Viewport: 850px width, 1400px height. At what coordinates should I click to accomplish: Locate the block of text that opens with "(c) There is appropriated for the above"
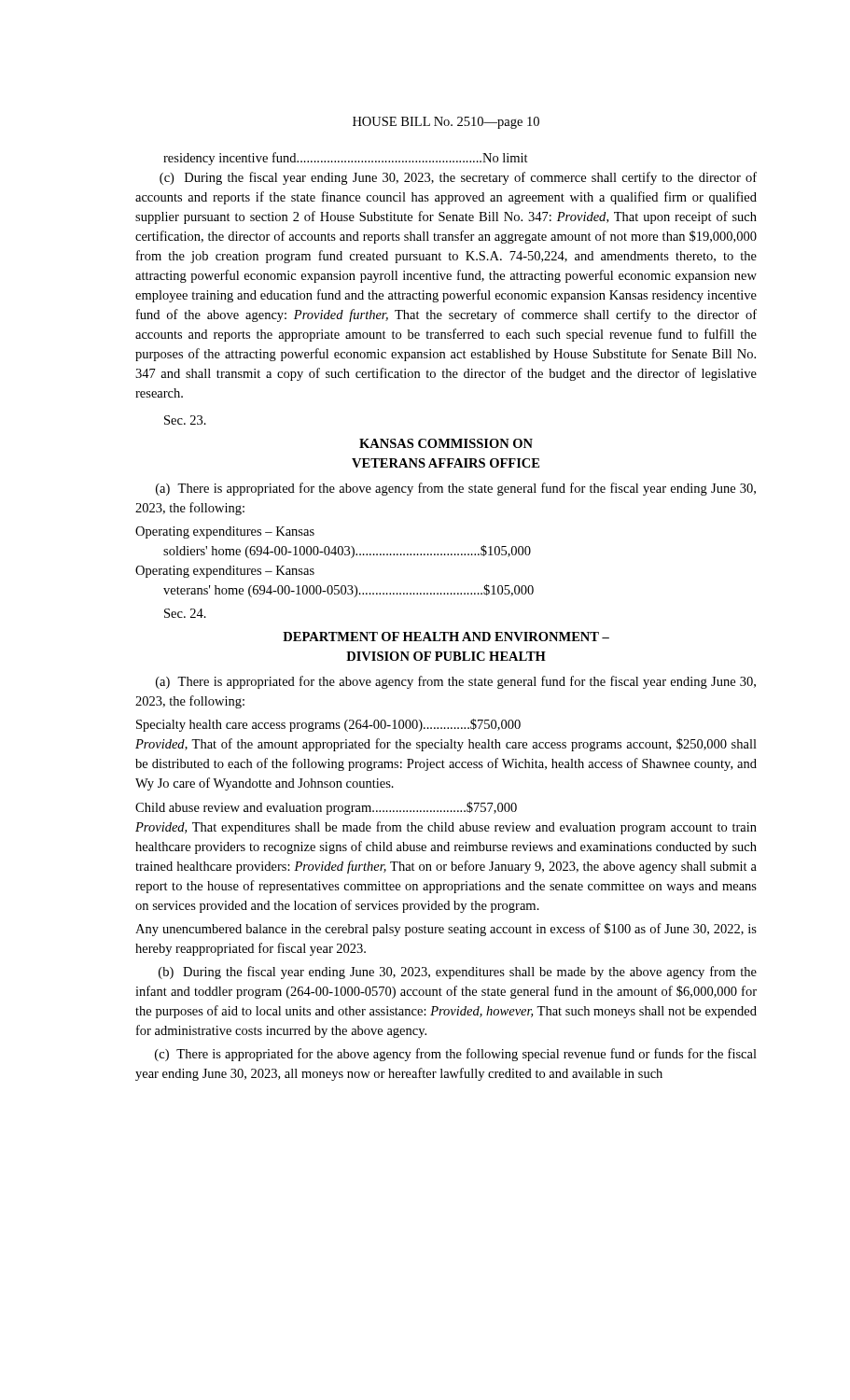(446, 1063)
